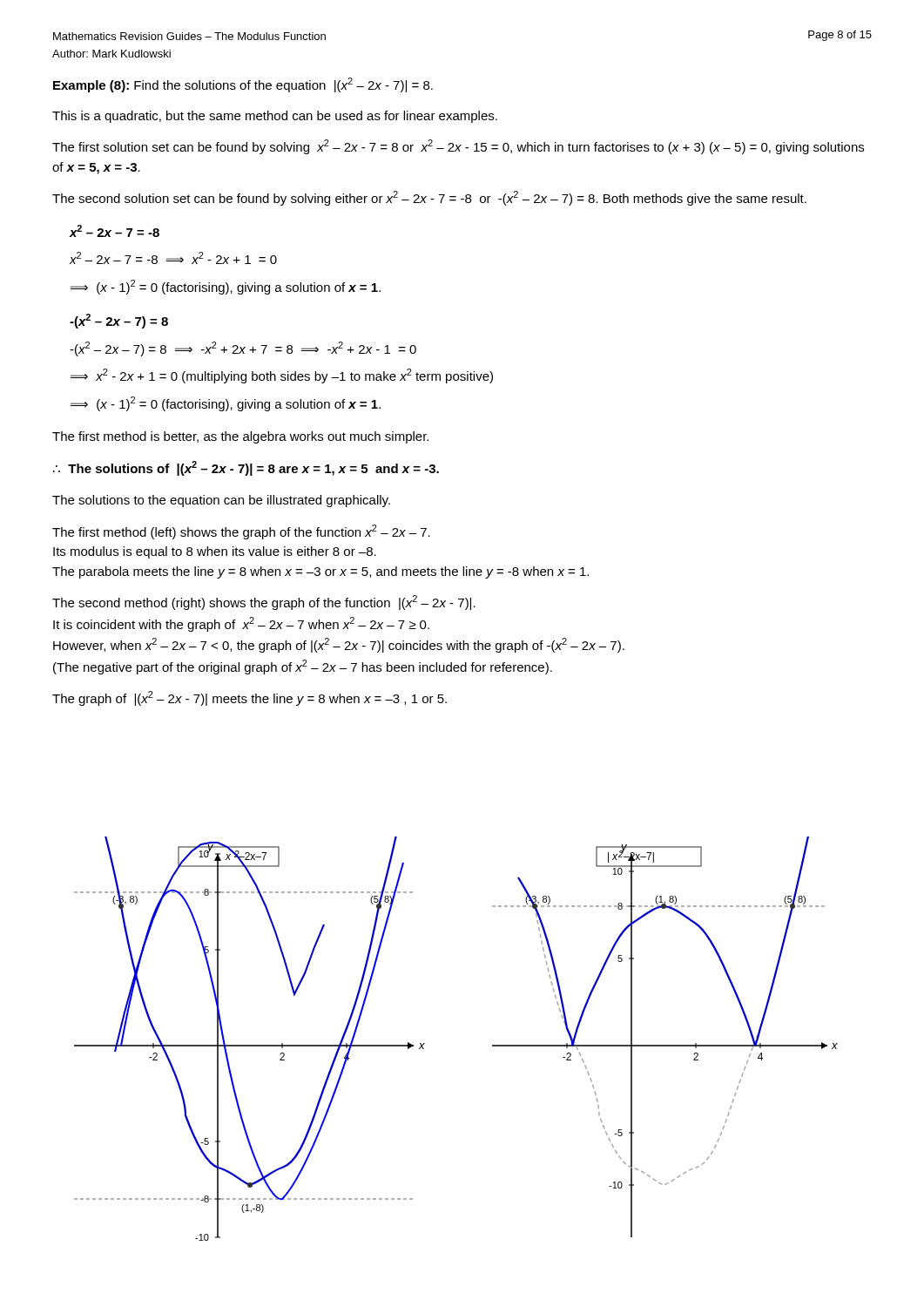The height and width of the screenshot is (1307, 924).
Task: Locate the region starting "The first solution set can"
Action: point(458,156)
